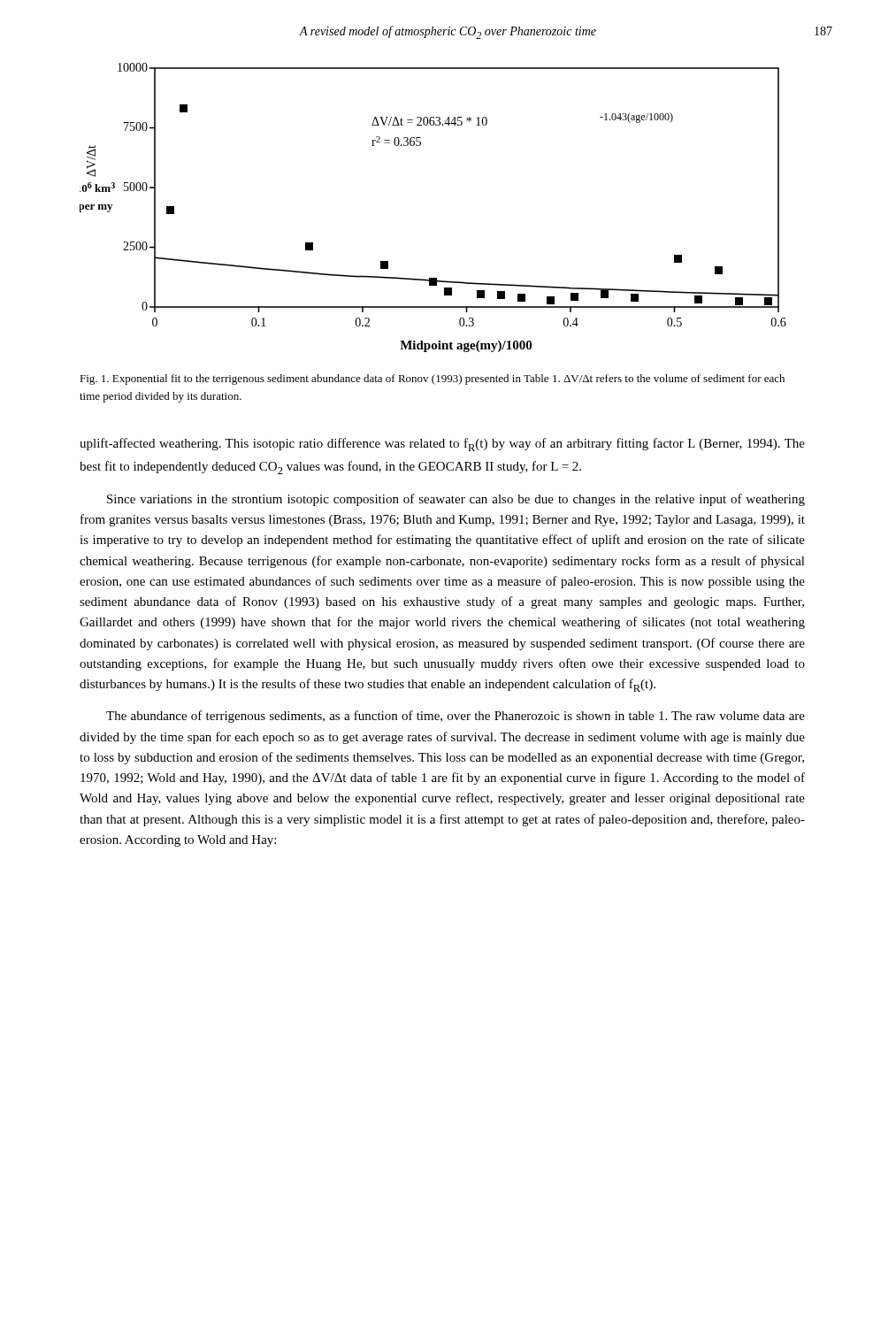896x1327 pixels.
Task: Point to the passage starting "uplift-affected weathering. This"
Action: (x=442, y=642)
